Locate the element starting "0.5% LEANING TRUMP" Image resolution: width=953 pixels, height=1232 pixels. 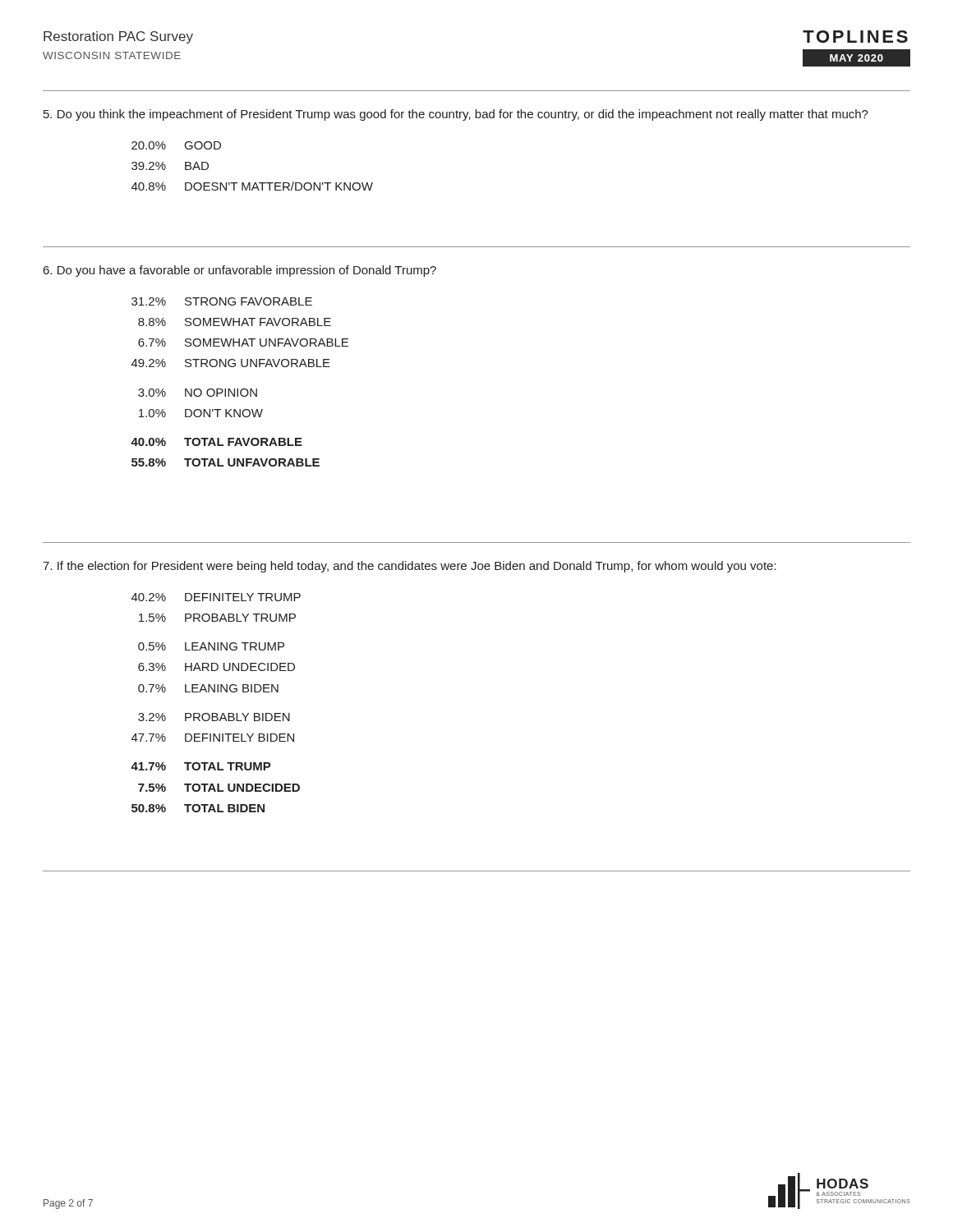tap(197, 646)
